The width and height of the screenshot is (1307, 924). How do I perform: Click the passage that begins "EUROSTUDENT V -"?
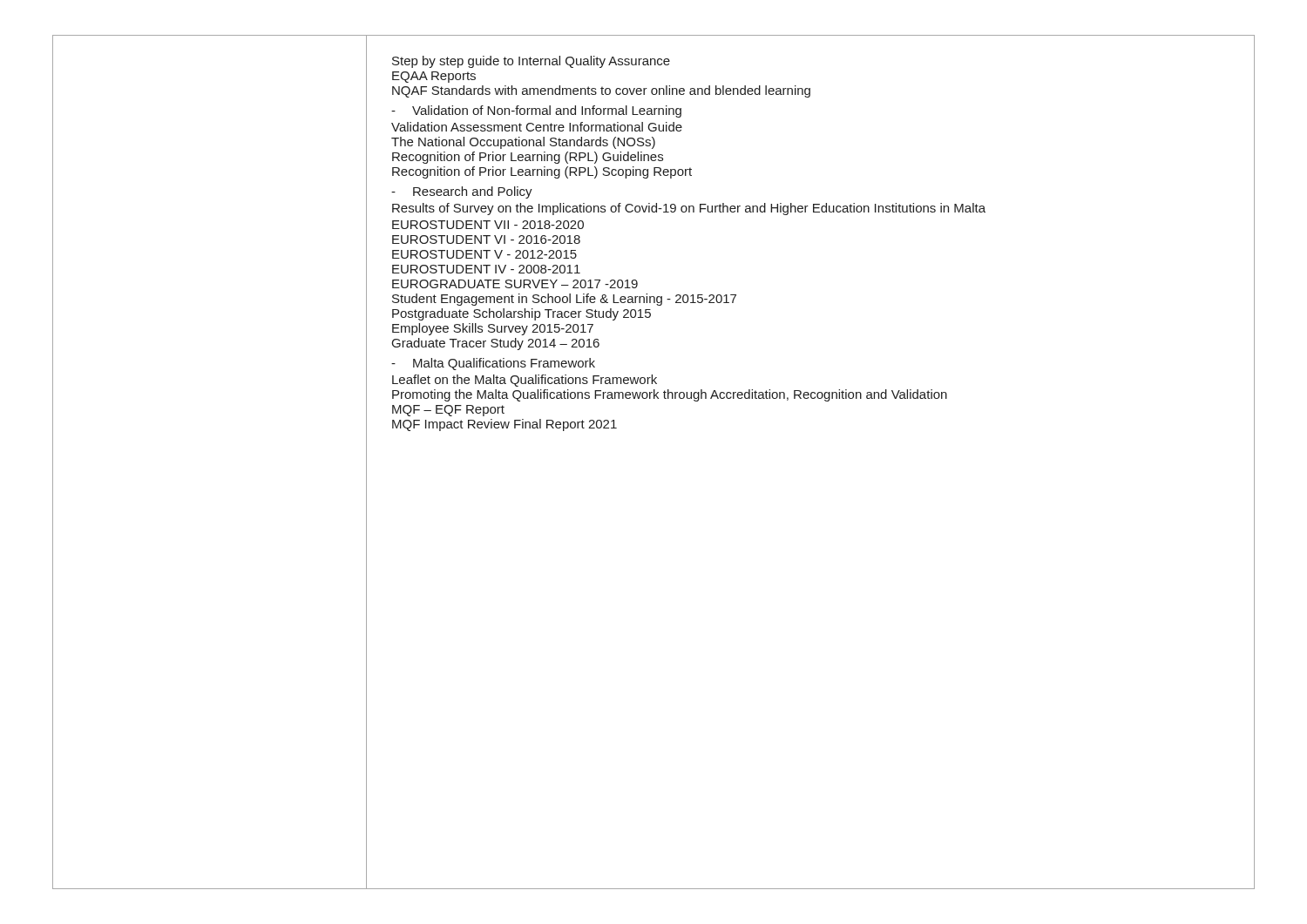point(484,254)
